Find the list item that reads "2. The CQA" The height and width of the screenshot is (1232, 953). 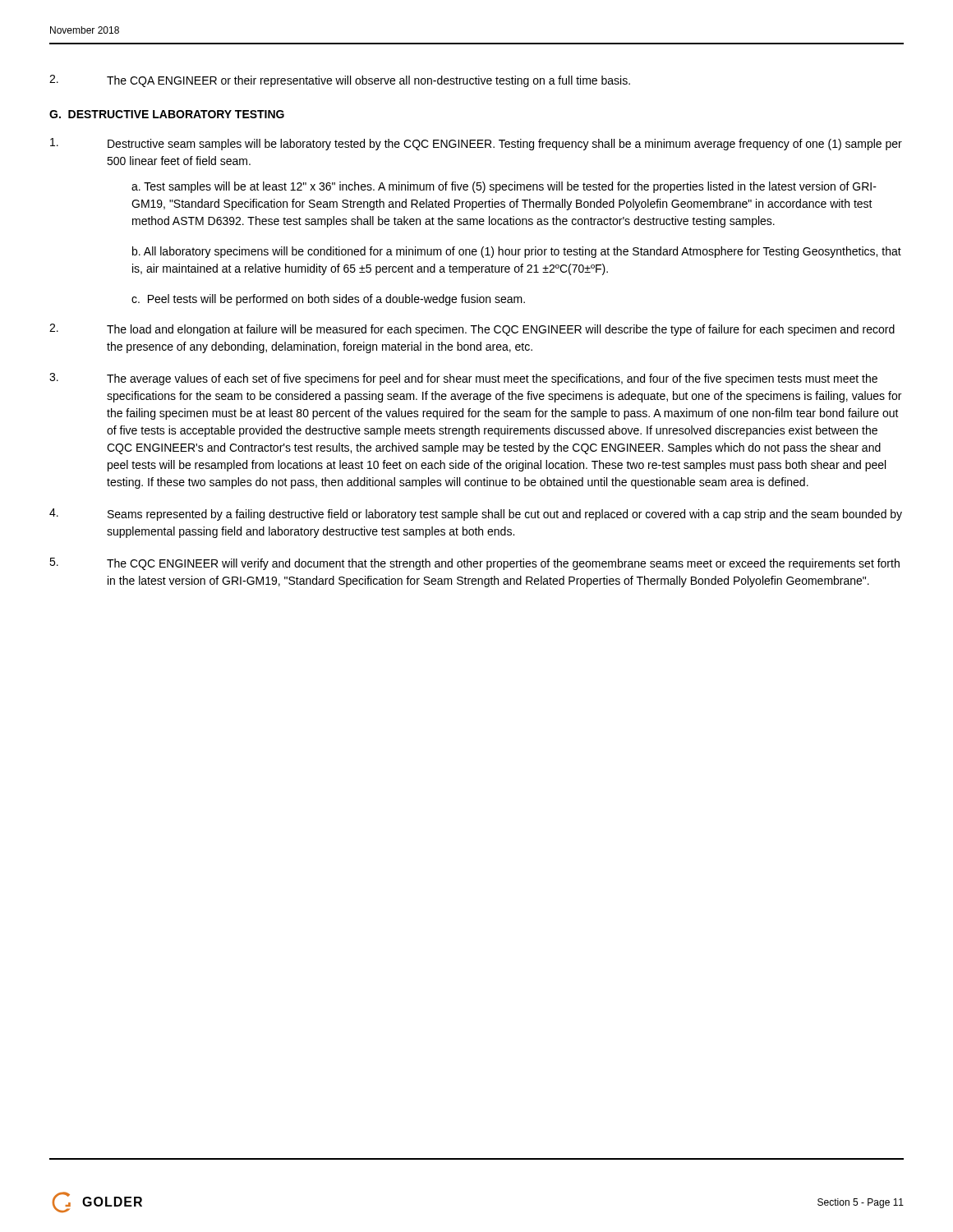point(476,81)
